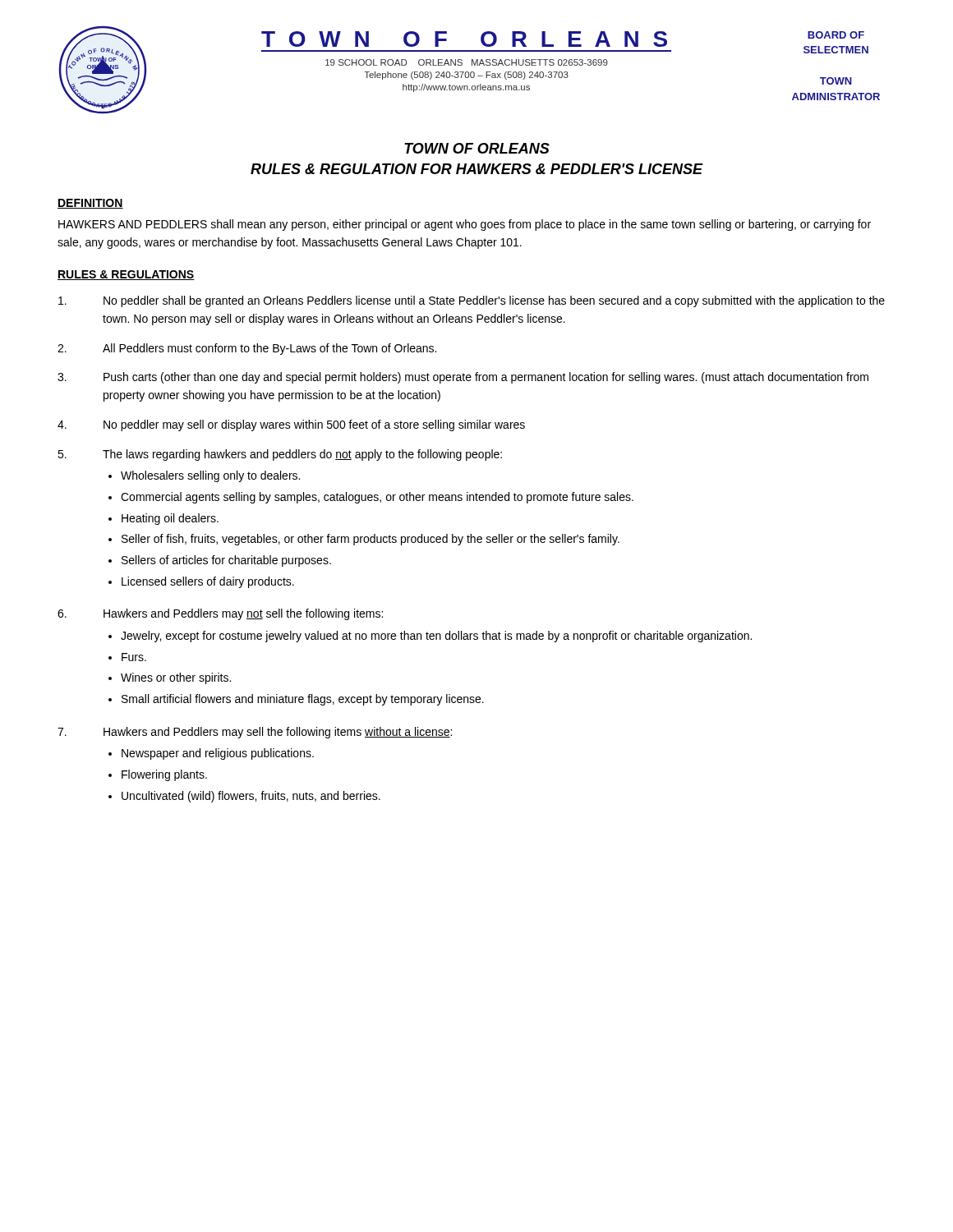The width and height of the screenshot is (953, 1232).
Task: Click on the text block starting "TOWN OF ORLEANS RULES"
Action: point(476,159)
